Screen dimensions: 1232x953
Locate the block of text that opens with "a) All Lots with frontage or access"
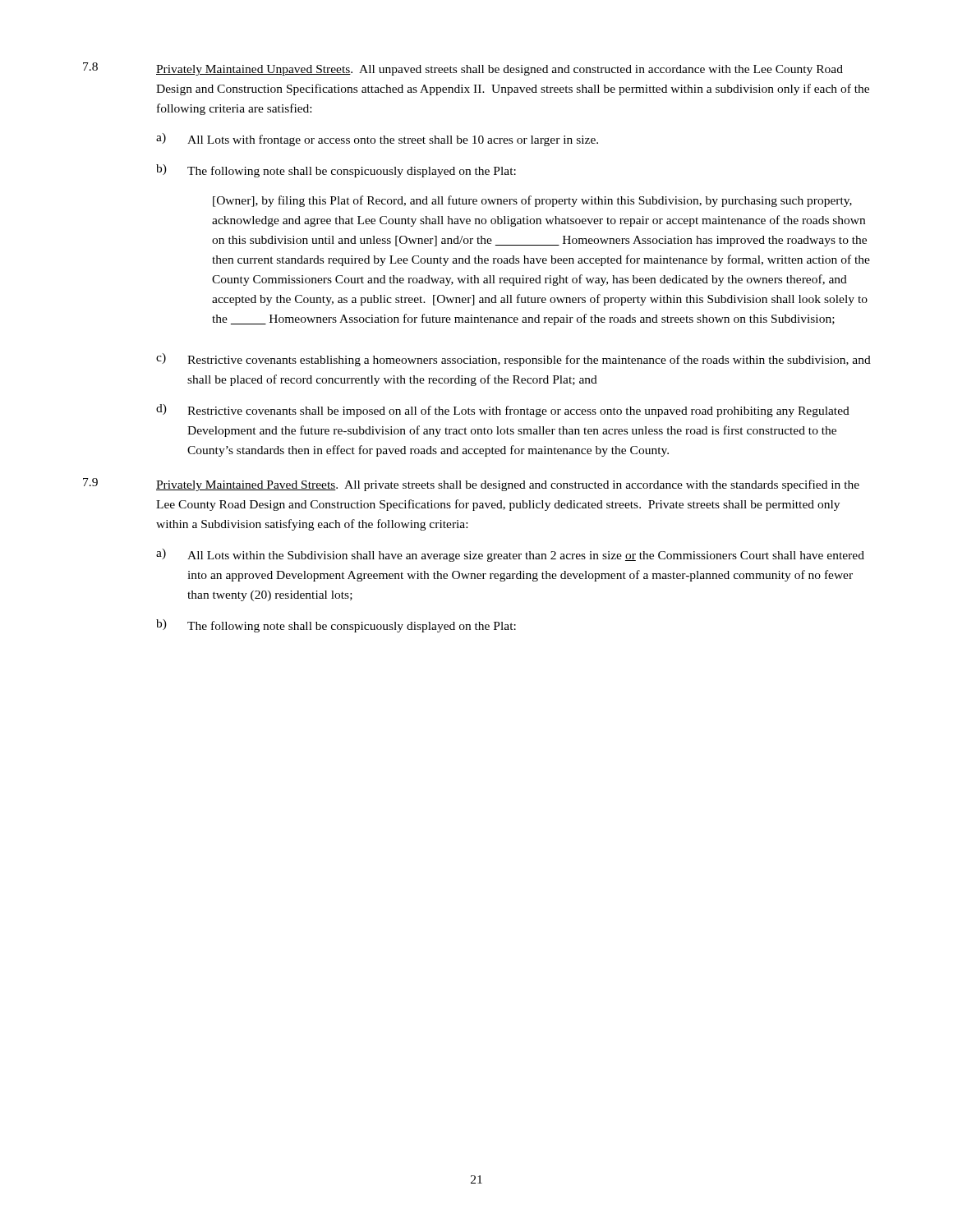pos(513,140)
